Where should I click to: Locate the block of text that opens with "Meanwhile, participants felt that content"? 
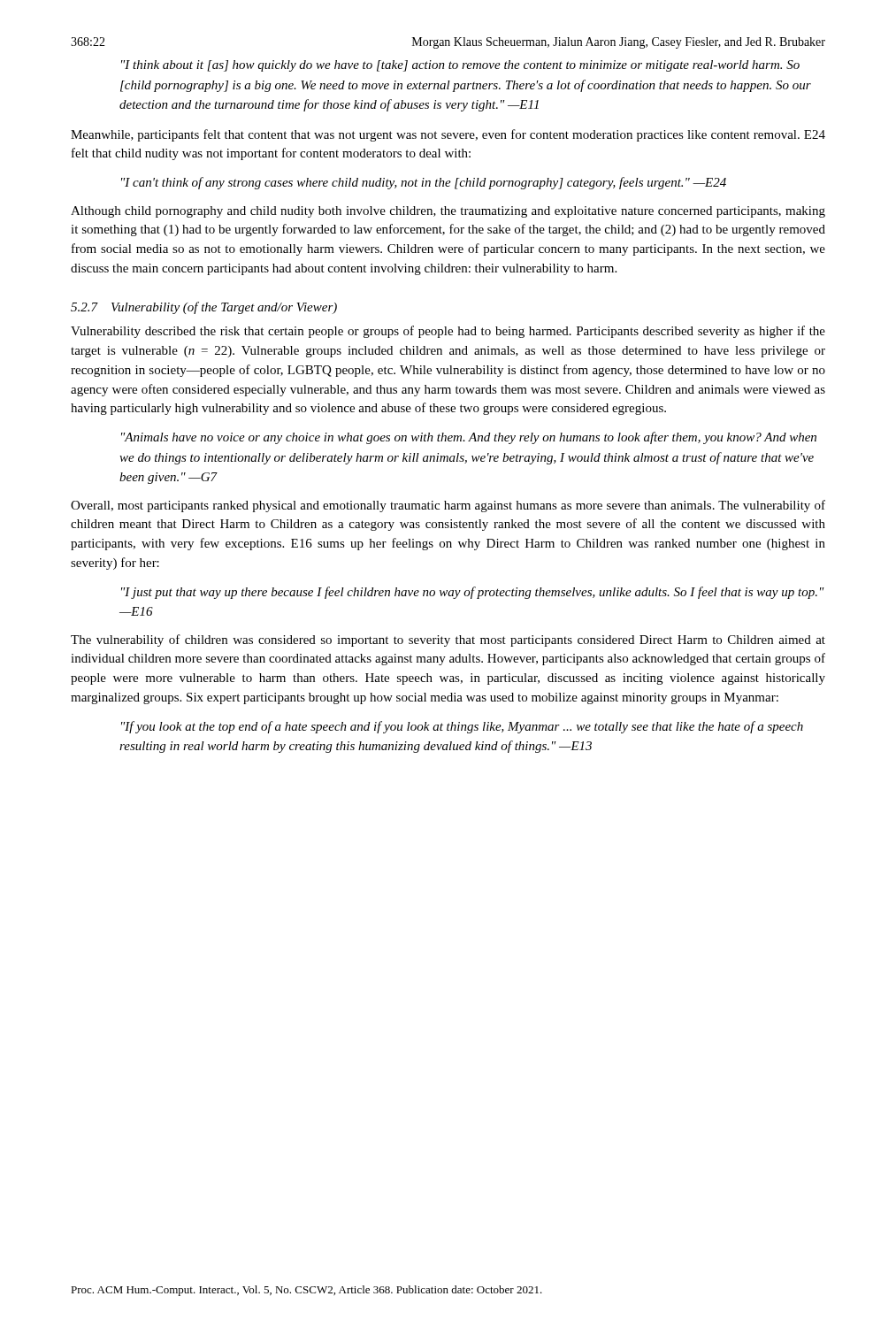[x=448, y=144]
